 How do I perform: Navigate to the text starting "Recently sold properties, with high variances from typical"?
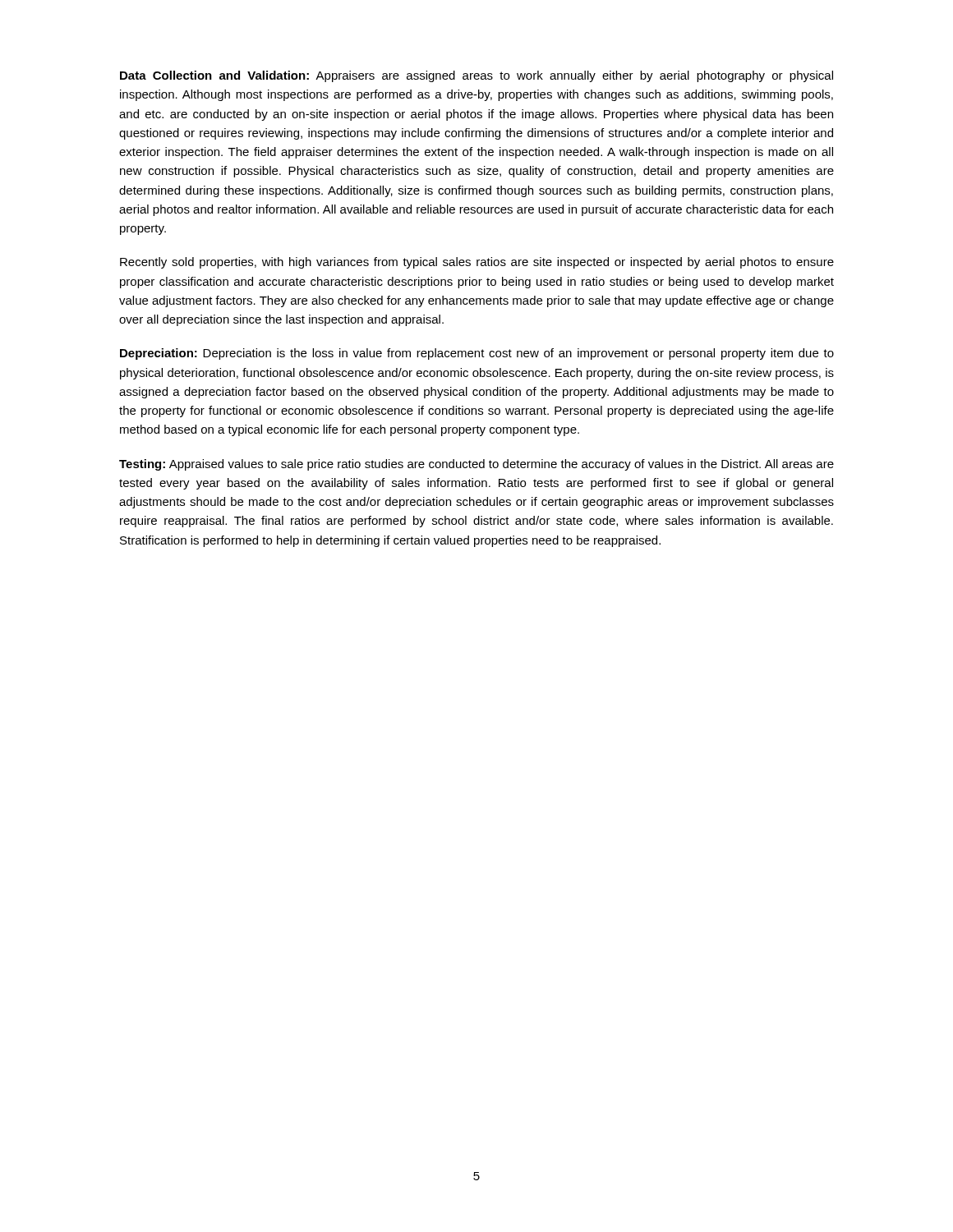tap(476, 290)
